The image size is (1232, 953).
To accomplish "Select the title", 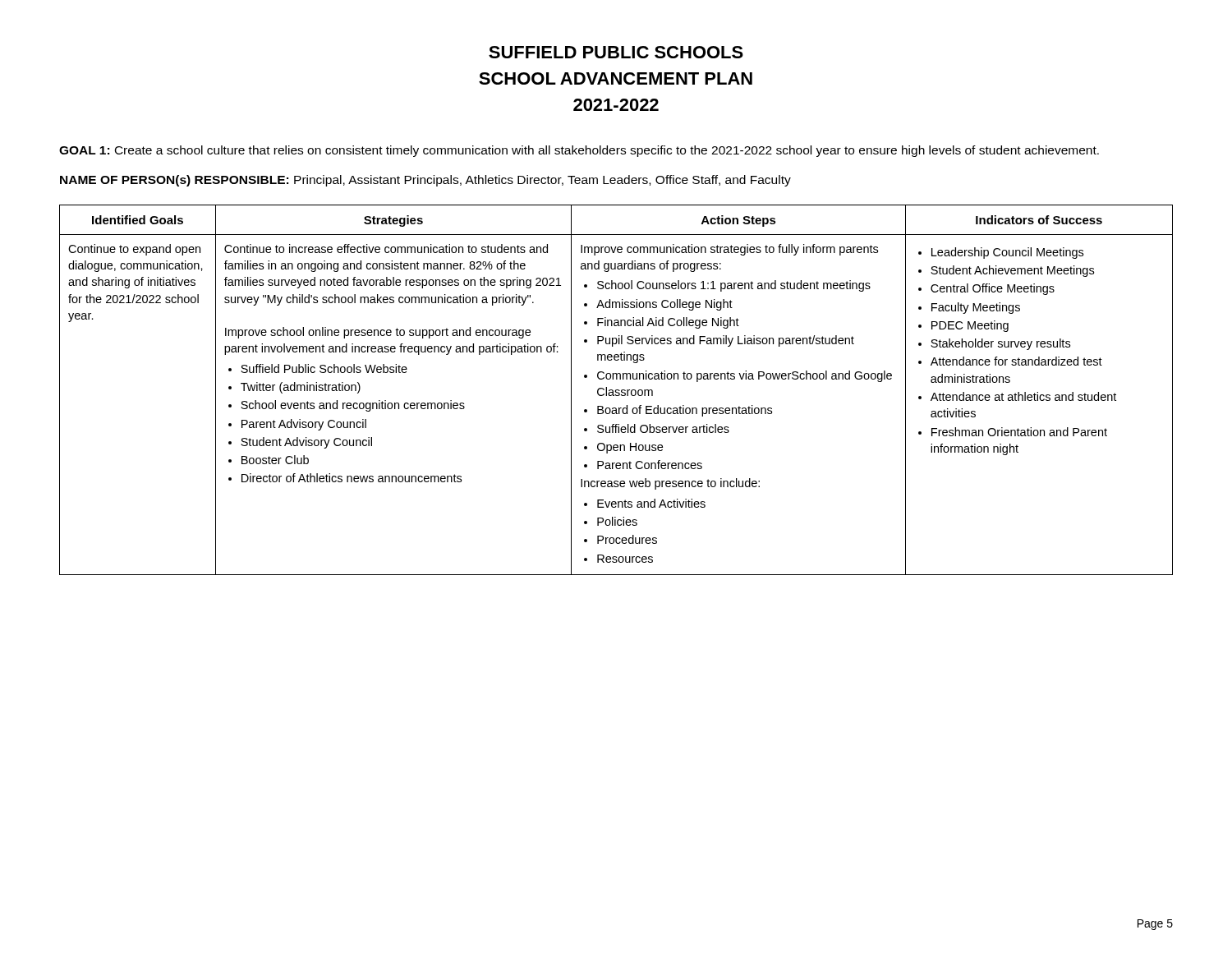I will pyautogui.click(x=616, y=79).
